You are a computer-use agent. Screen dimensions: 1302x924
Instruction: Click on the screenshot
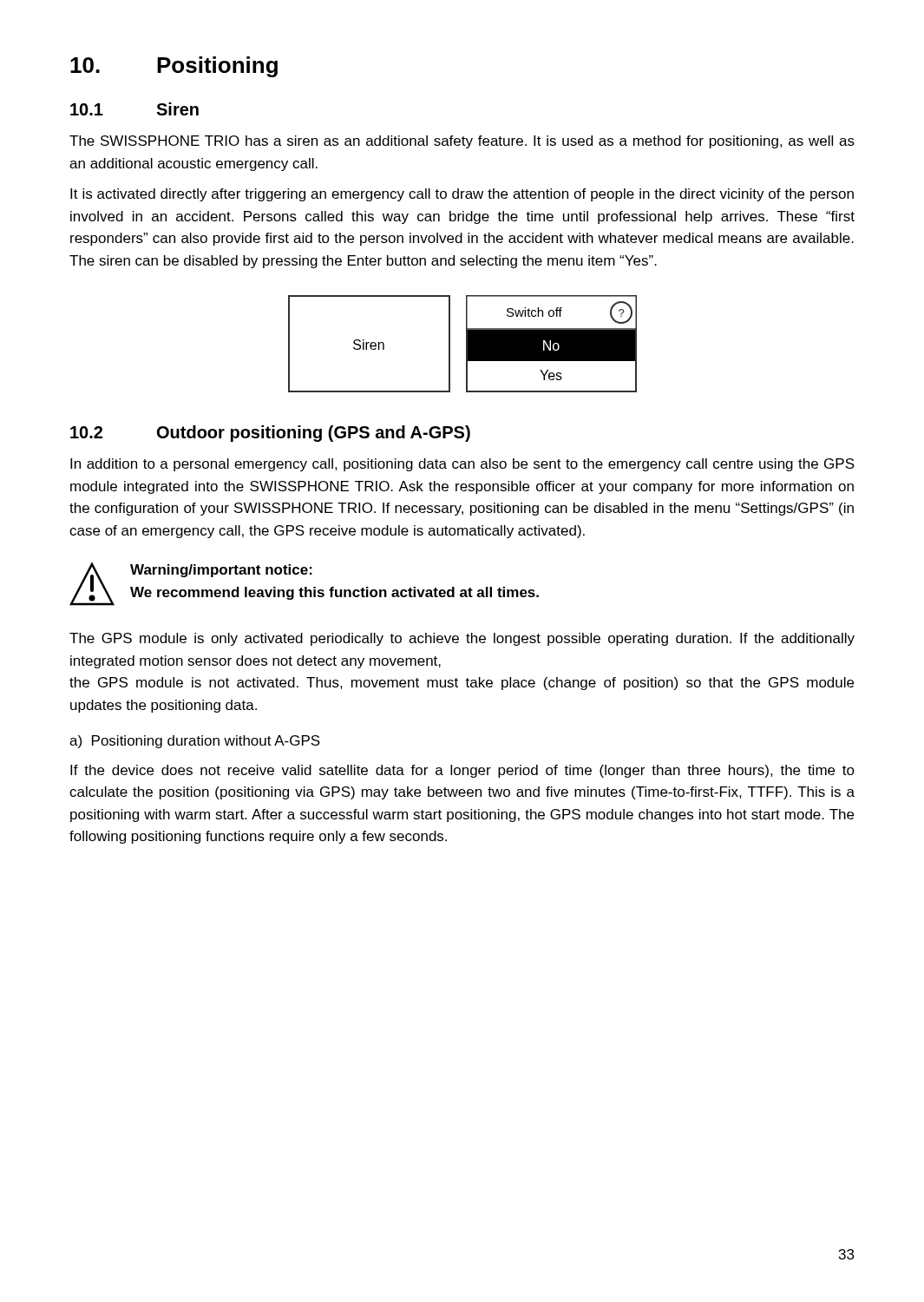click(462, 344)
